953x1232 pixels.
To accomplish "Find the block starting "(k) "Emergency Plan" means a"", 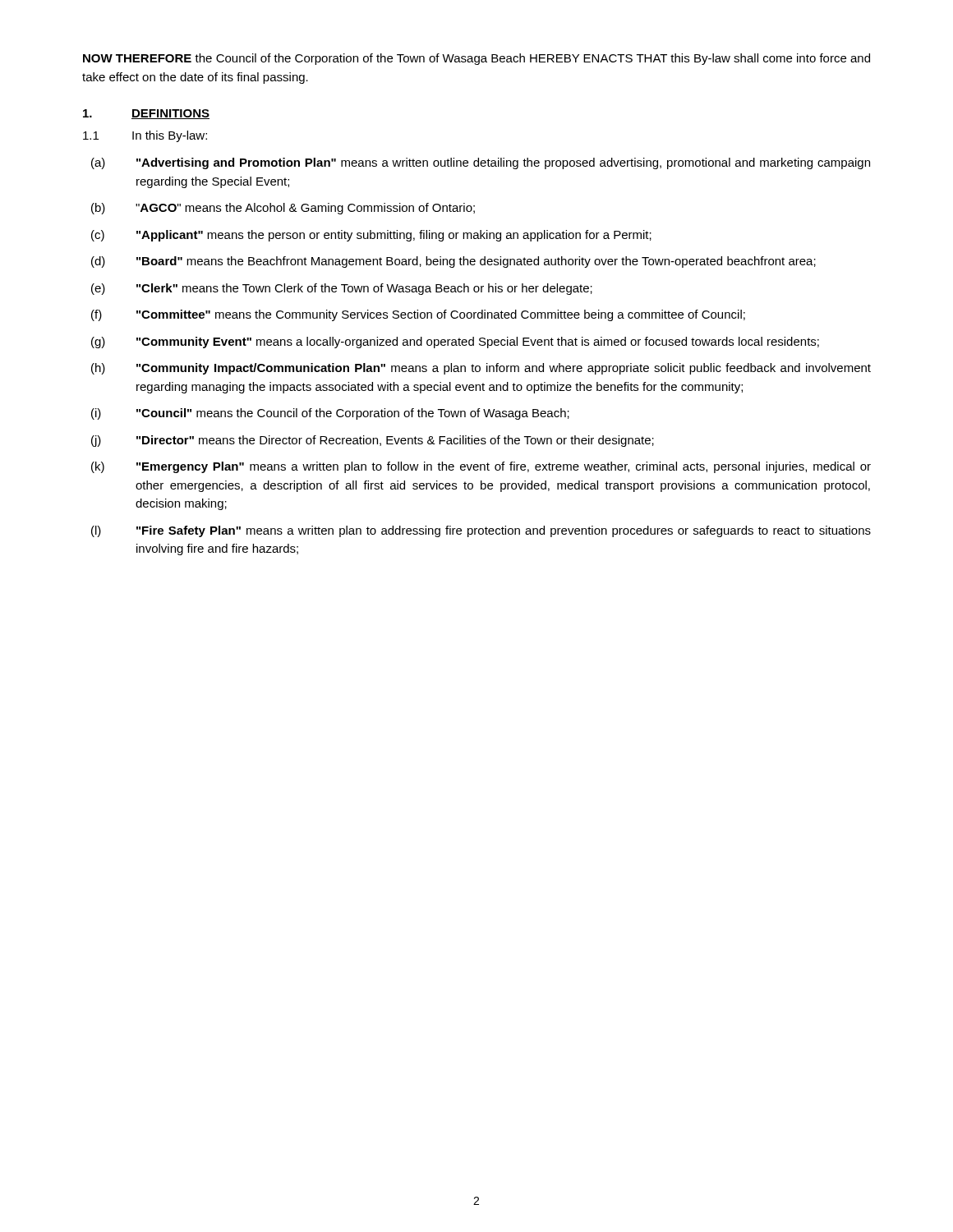I will click(x=476, y=485).
